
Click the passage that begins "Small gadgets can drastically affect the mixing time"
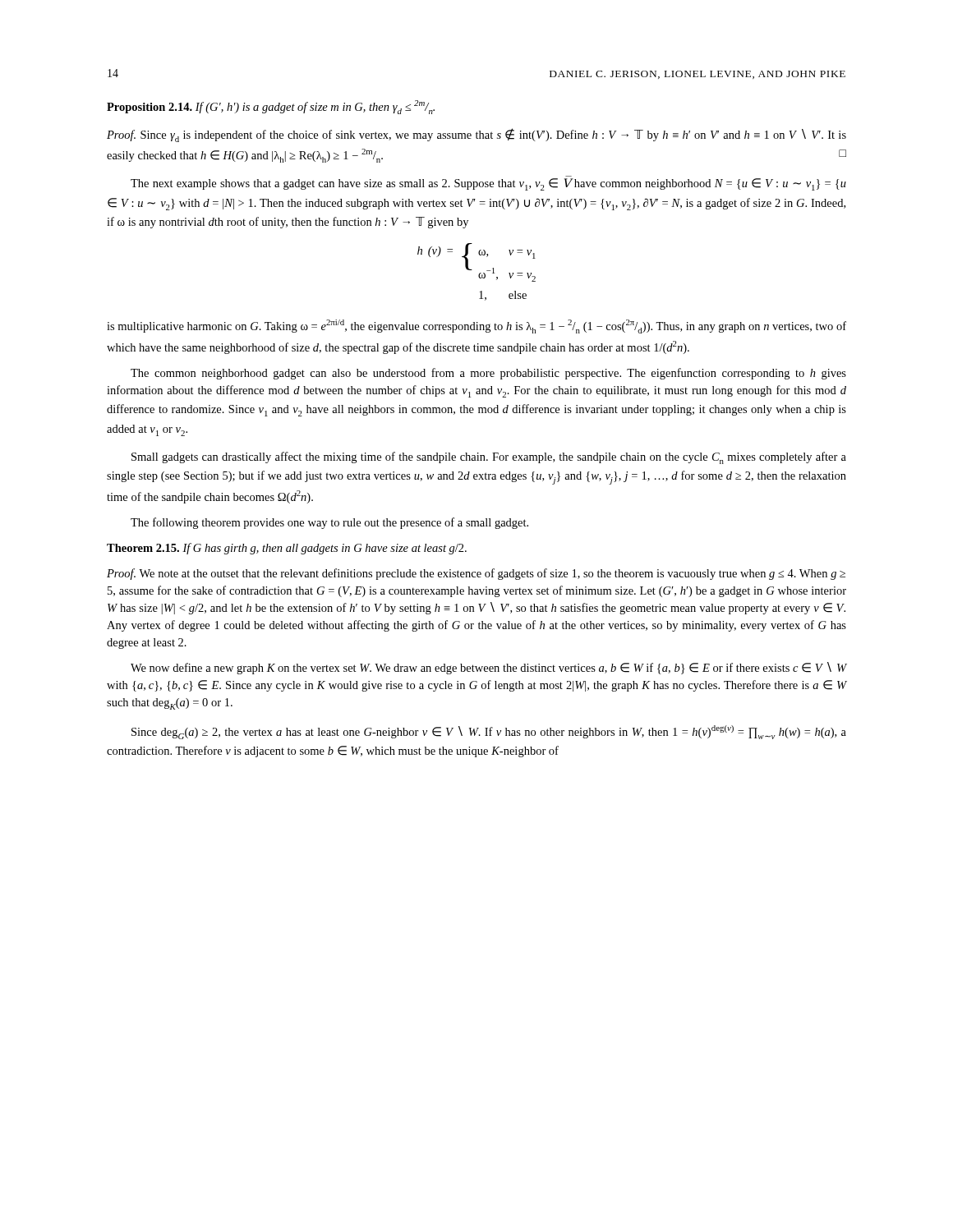coord(476,477)
